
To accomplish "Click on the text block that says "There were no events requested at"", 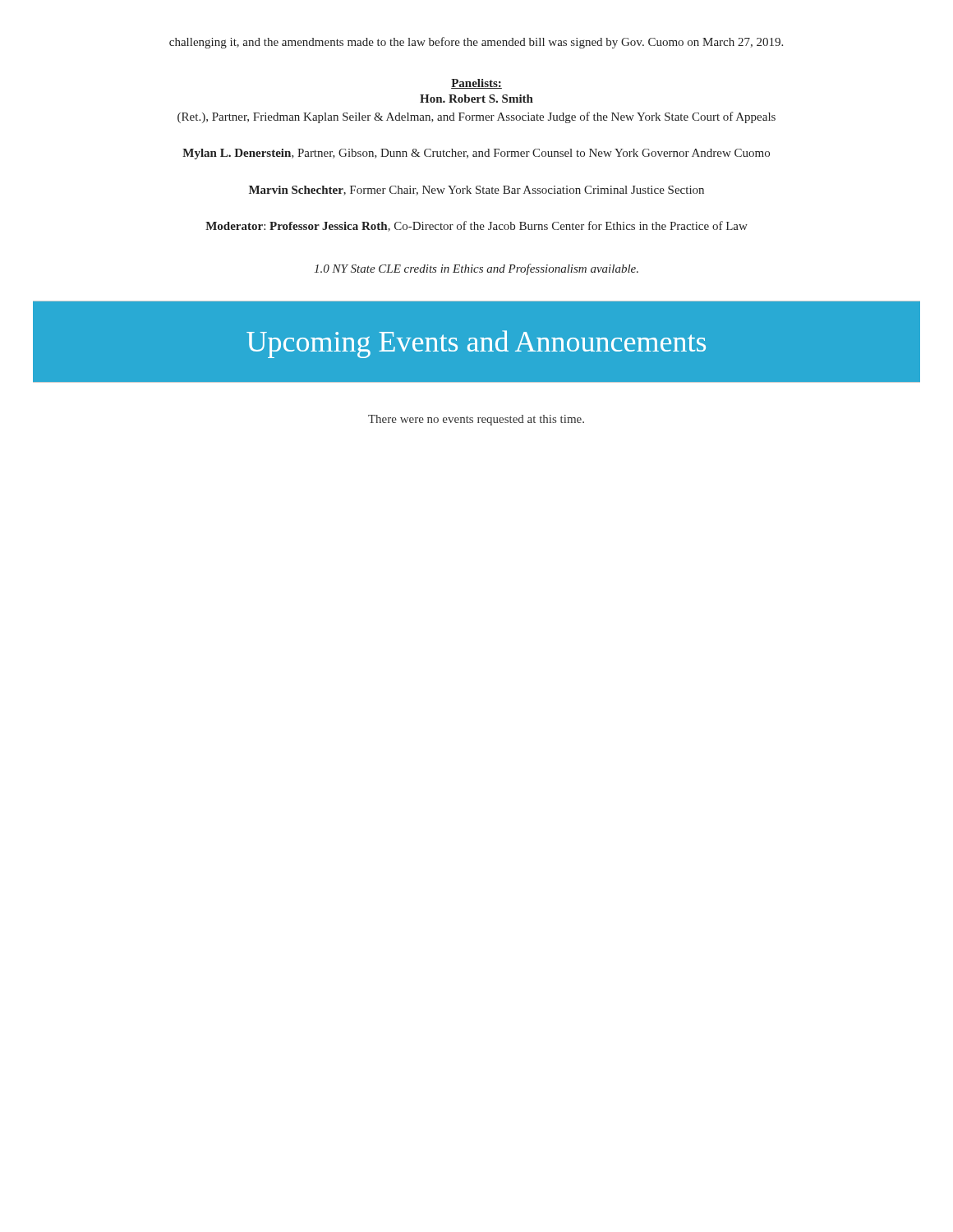I will 476,418.
